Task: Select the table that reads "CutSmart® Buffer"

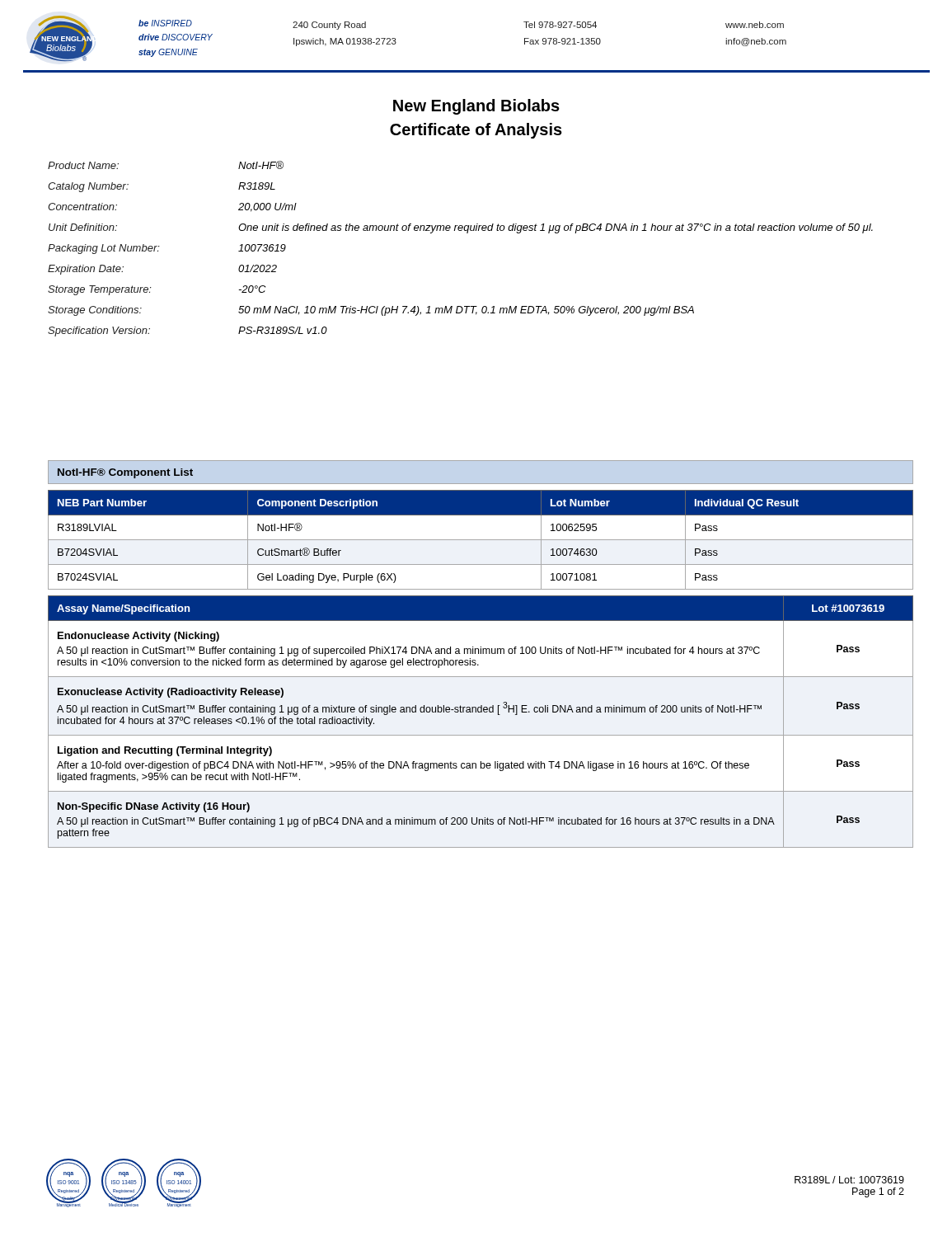Action: point(481,540)
